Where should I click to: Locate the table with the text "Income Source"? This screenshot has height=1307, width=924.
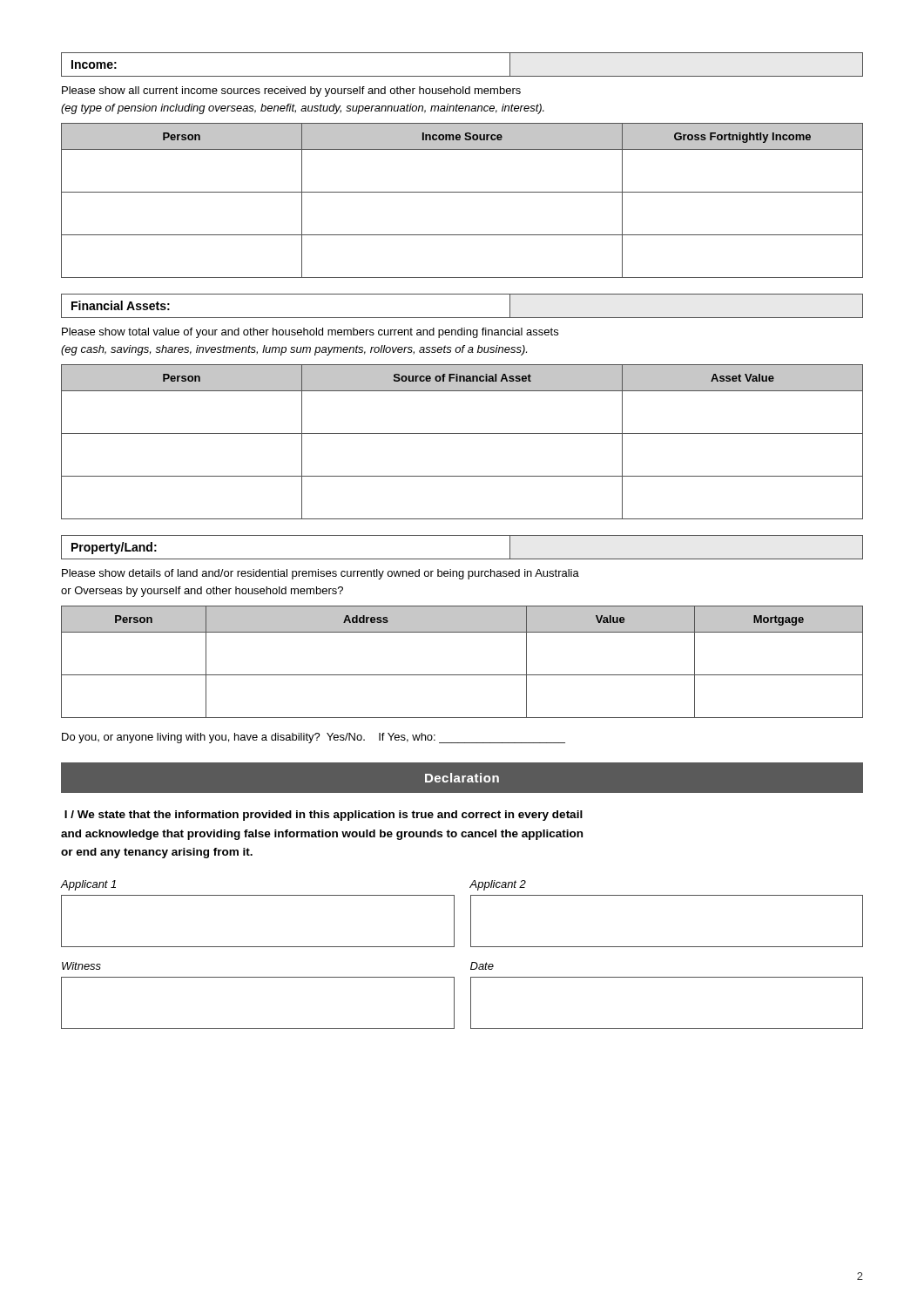pos(462,200)
